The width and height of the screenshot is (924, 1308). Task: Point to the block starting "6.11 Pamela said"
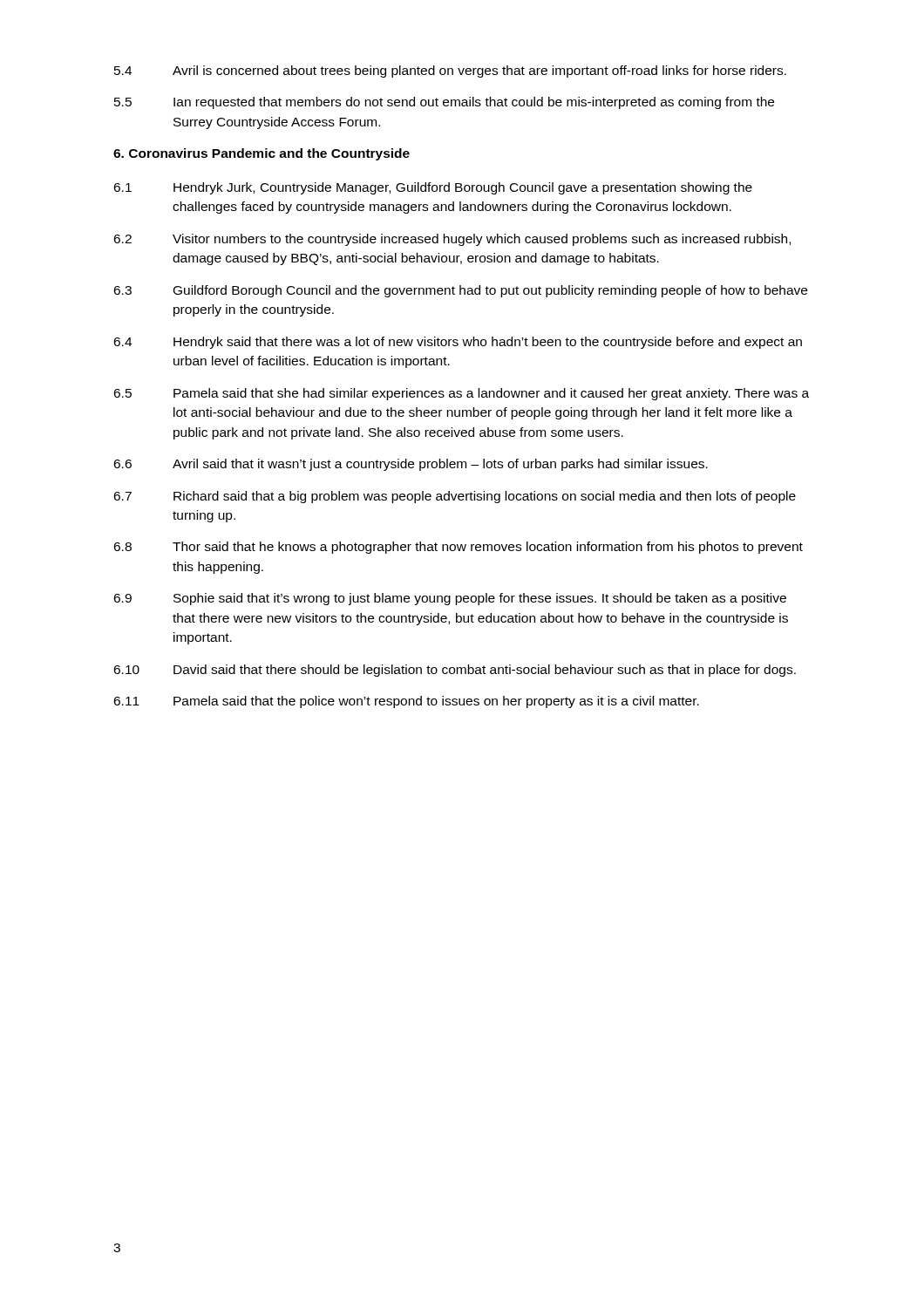pos(462,701)
